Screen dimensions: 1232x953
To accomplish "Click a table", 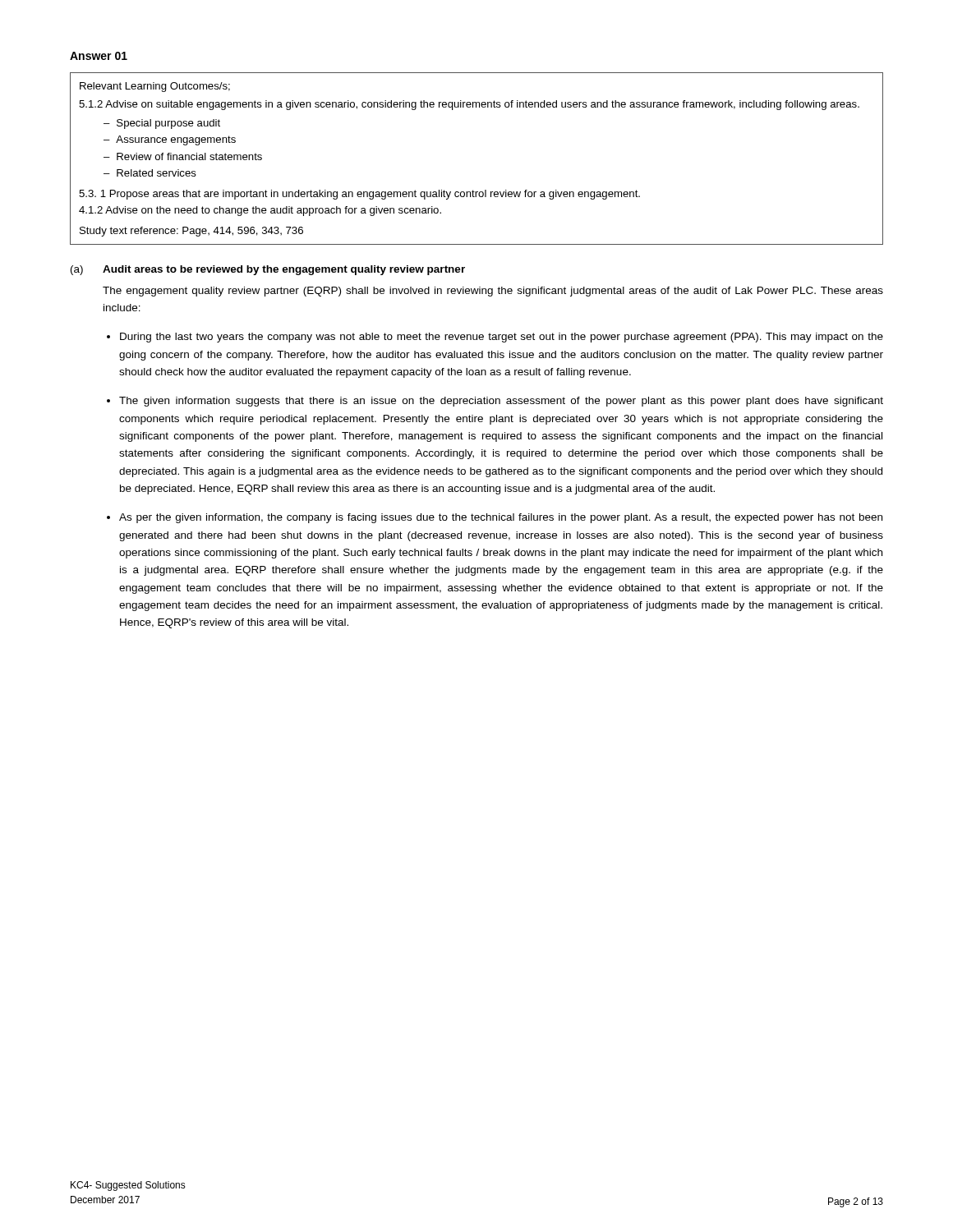I will [476, 159].
